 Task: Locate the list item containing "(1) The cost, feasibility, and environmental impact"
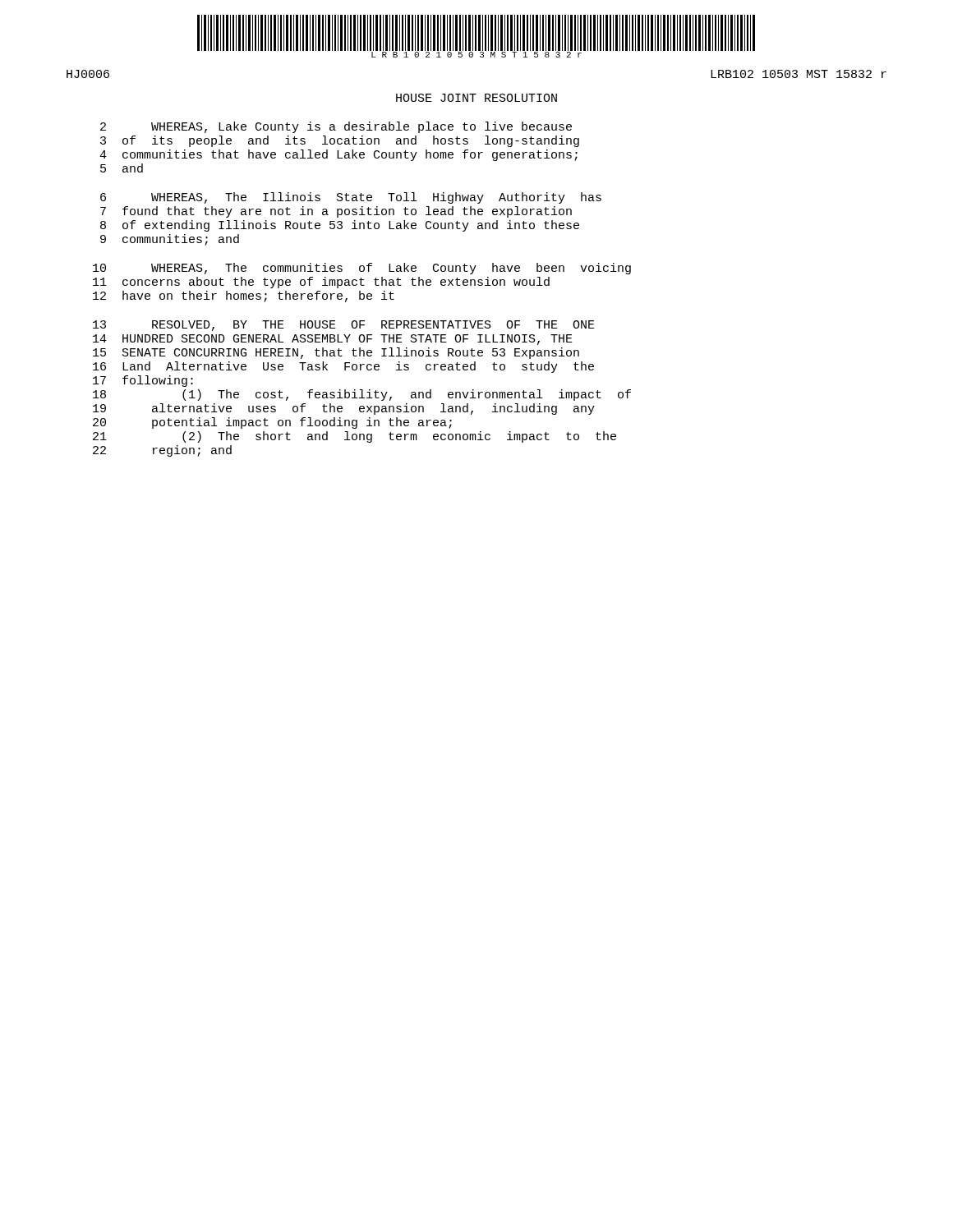tap(377, 395)
